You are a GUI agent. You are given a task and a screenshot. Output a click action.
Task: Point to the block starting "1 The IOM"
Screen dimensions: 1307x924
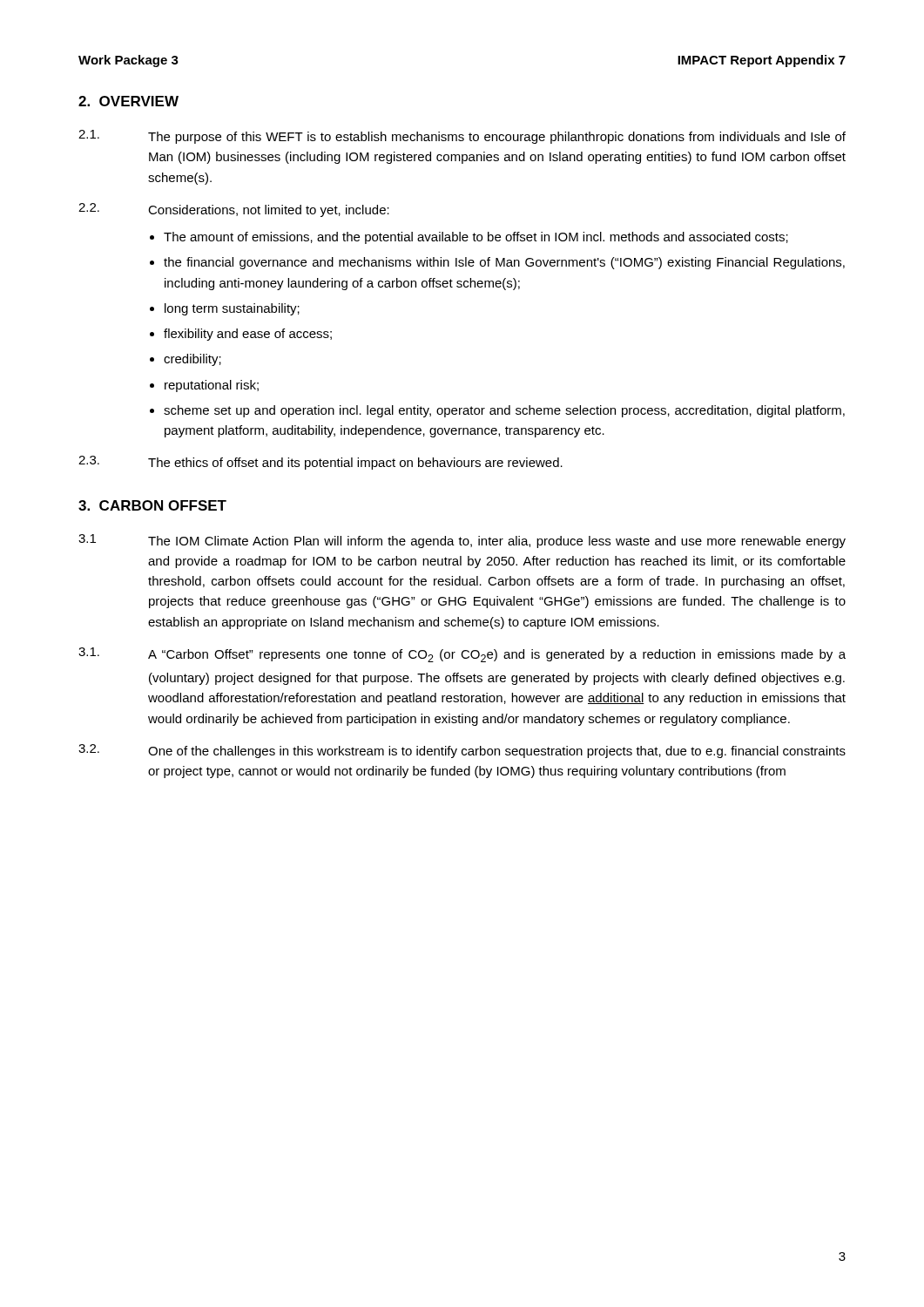coord(462,581)
